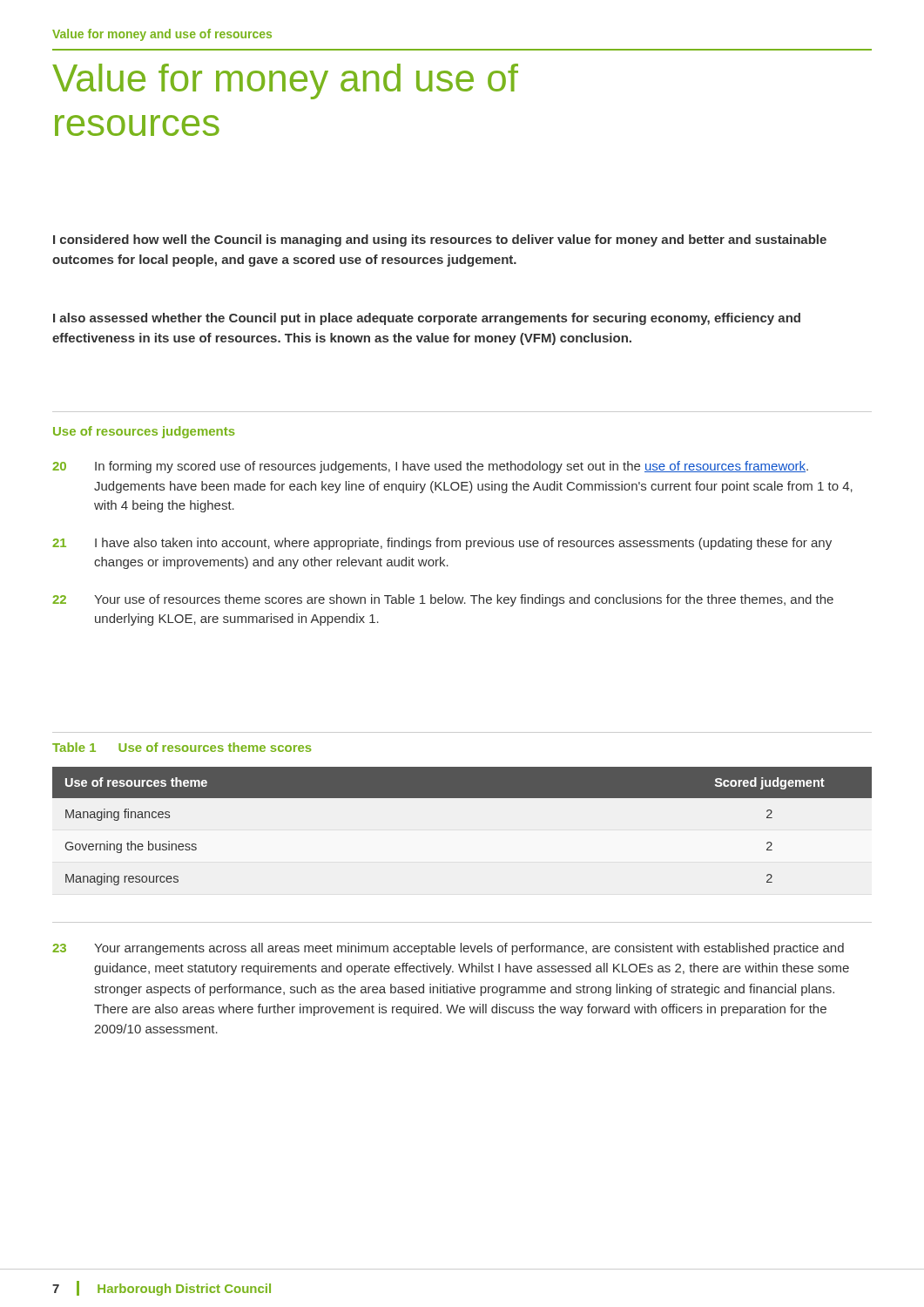924x1307 pixels.
Task: Locate the block of text that opens with "23 Your arrangements across all areas meet minimum"
Action: [x=462, y=988]
